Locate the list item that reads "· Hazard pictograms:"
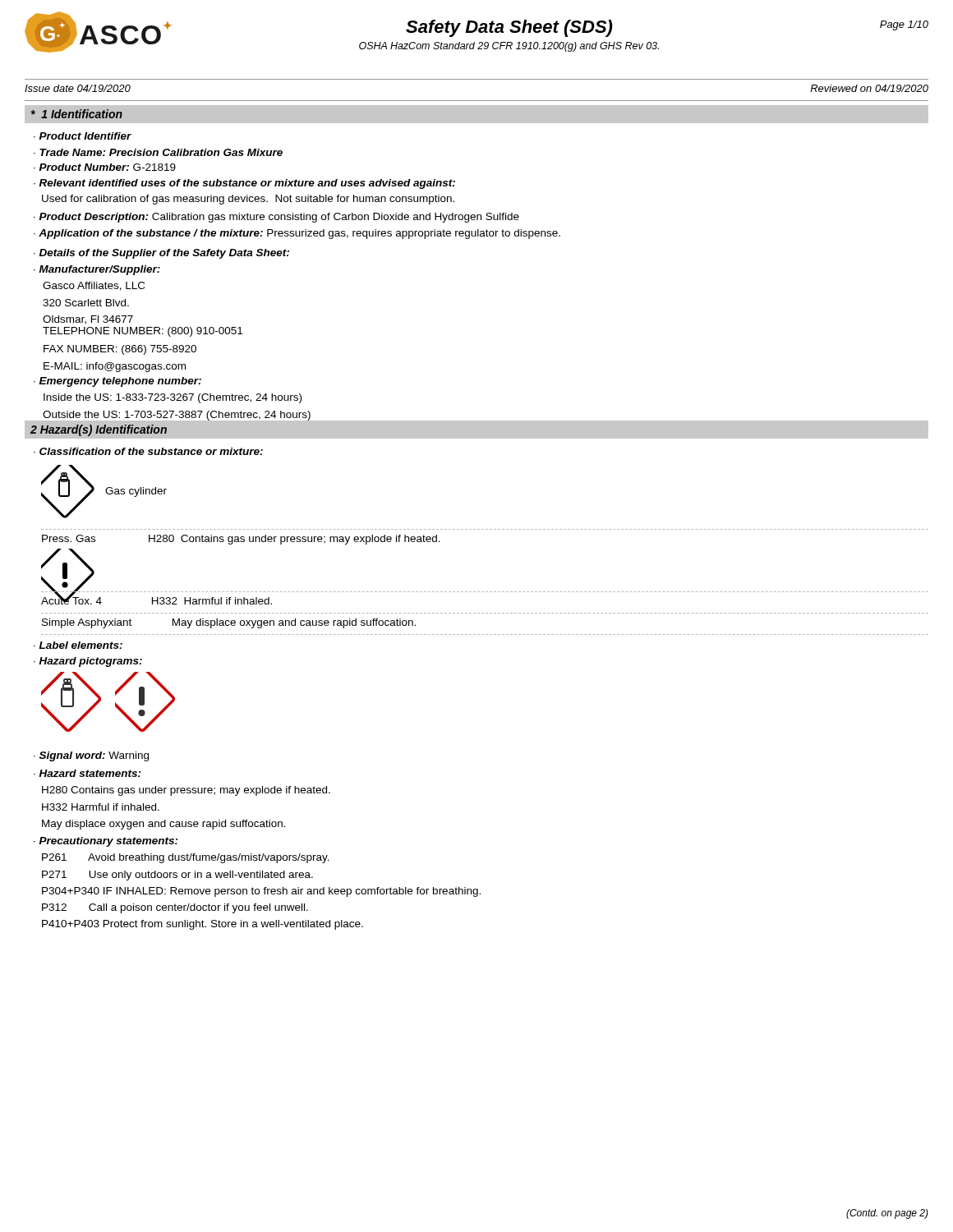 [88, 661]
